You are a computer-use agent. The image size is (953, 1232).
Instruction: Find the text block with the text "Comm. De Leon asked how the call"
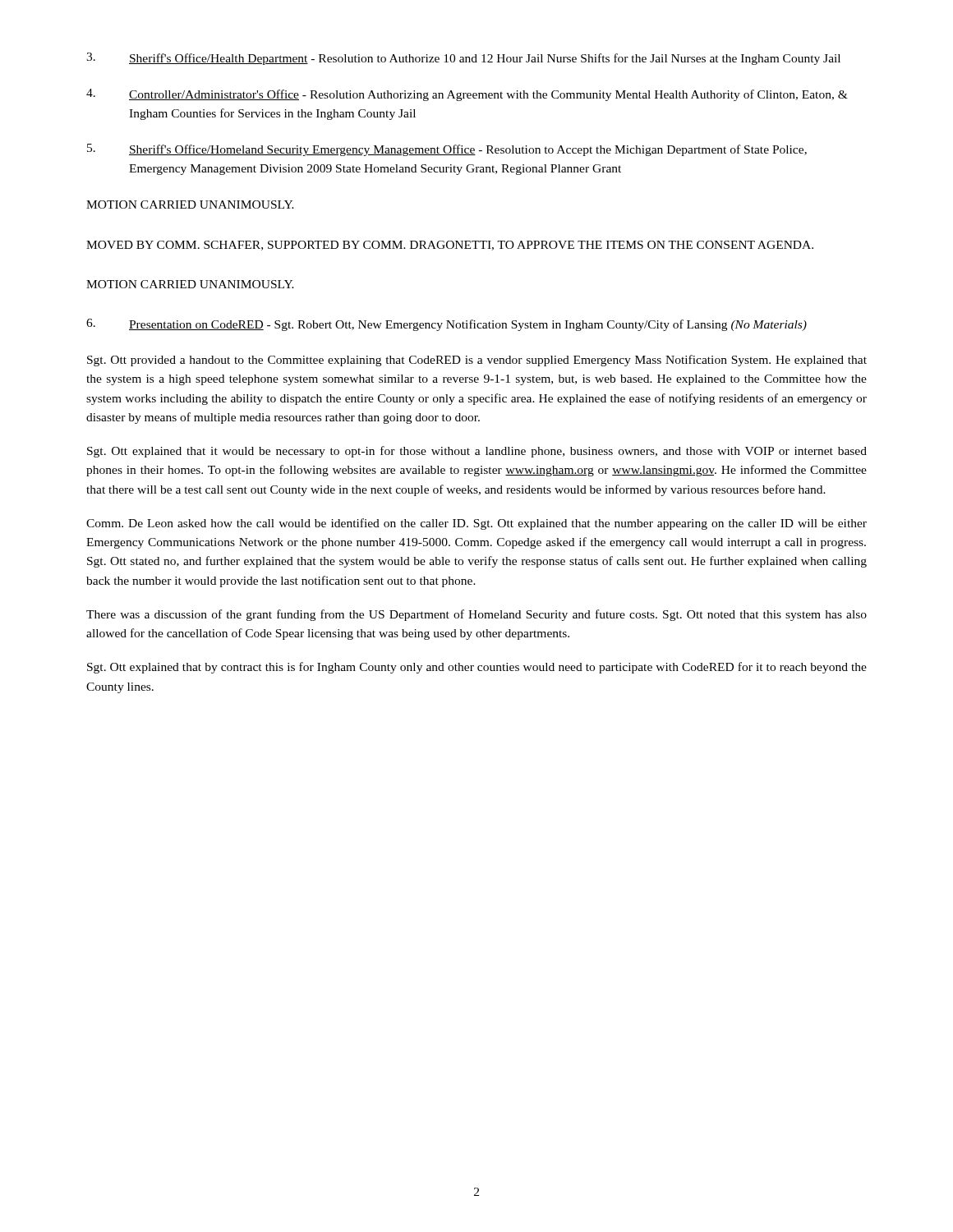click(x=476, y=551)
